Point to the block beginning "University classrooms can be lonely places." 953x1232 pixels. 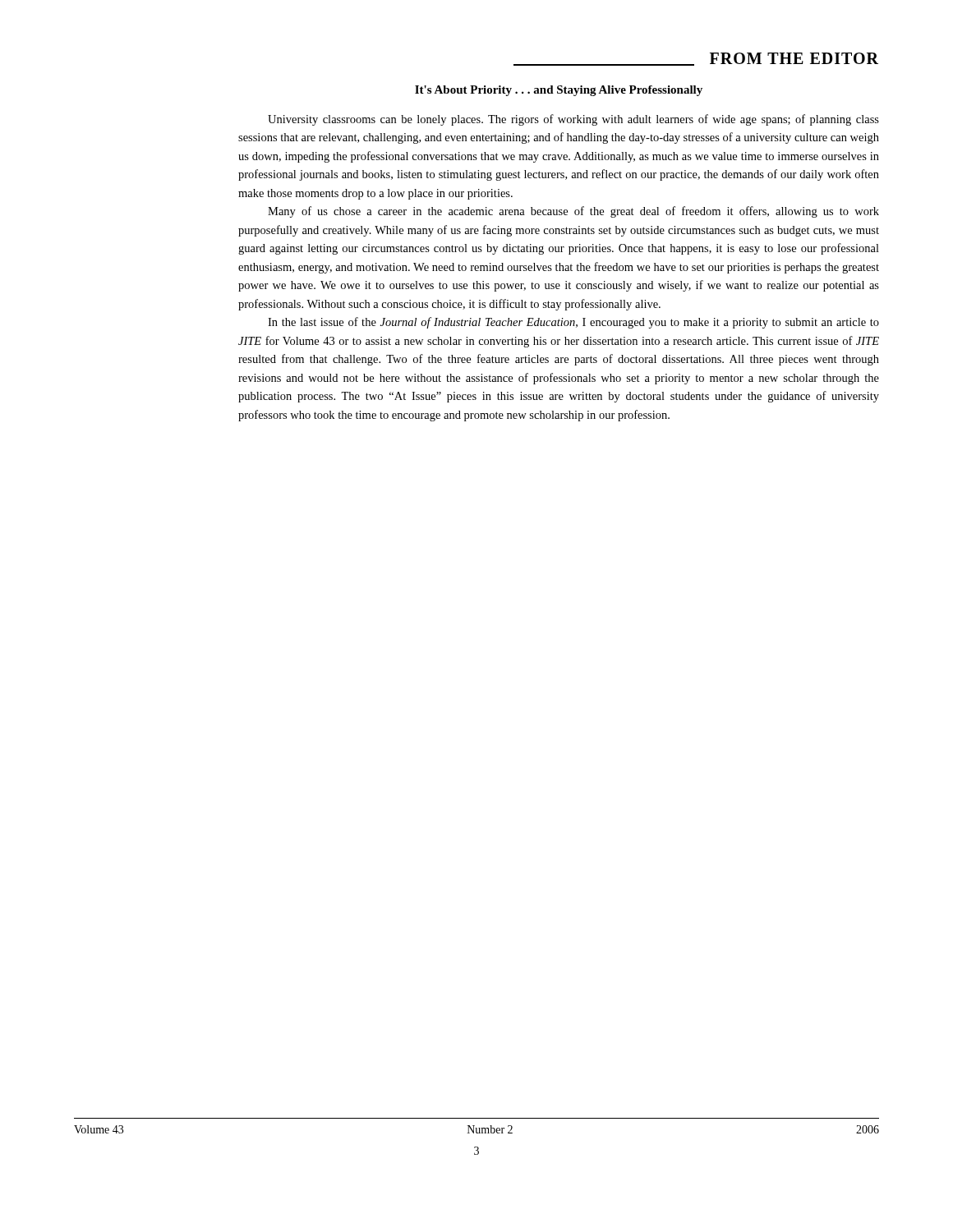click(559, 267)
